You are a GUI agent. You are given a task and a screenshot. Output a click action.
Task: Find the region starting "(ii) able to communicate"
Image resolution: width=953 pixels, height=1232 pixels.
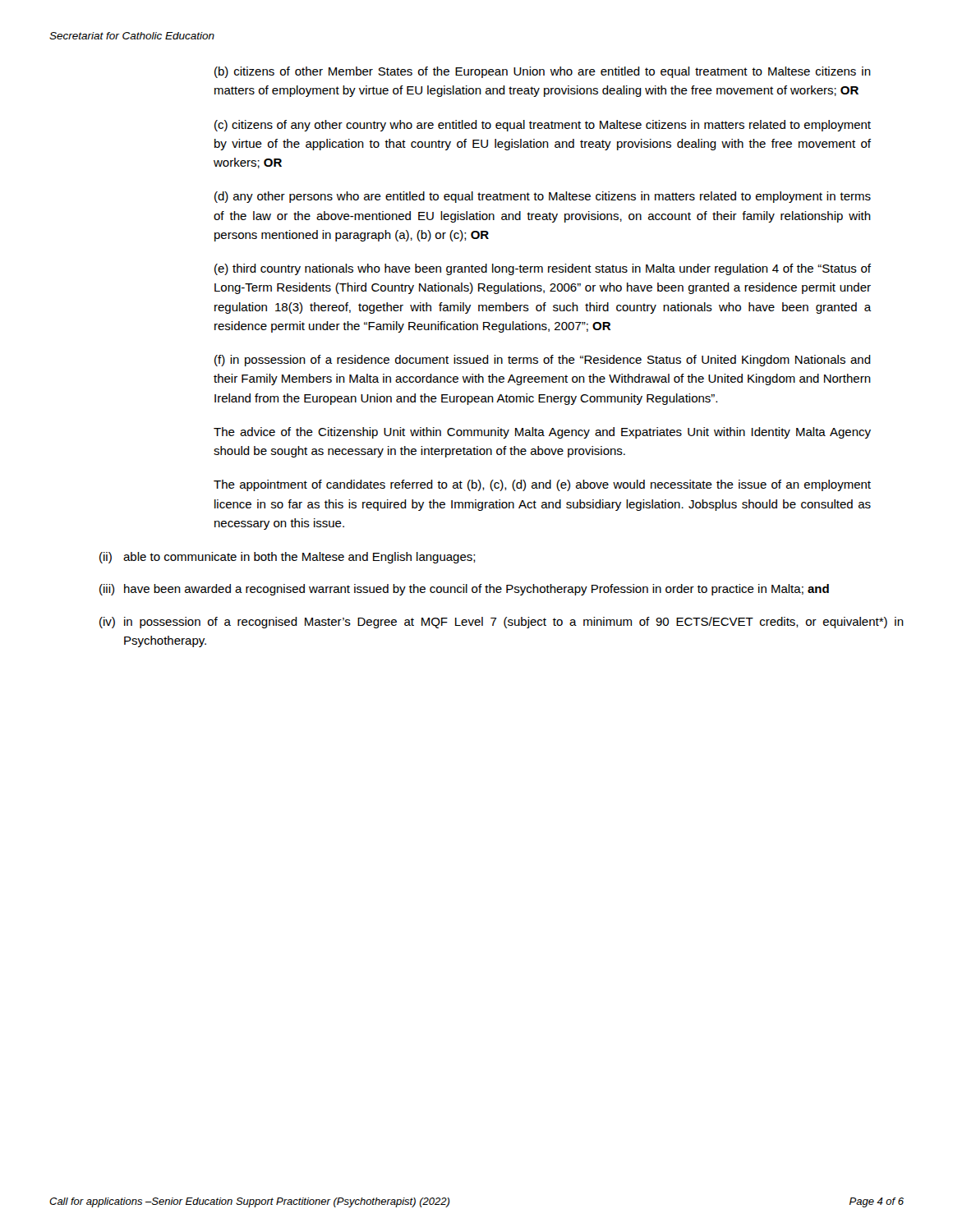(476, 557)
